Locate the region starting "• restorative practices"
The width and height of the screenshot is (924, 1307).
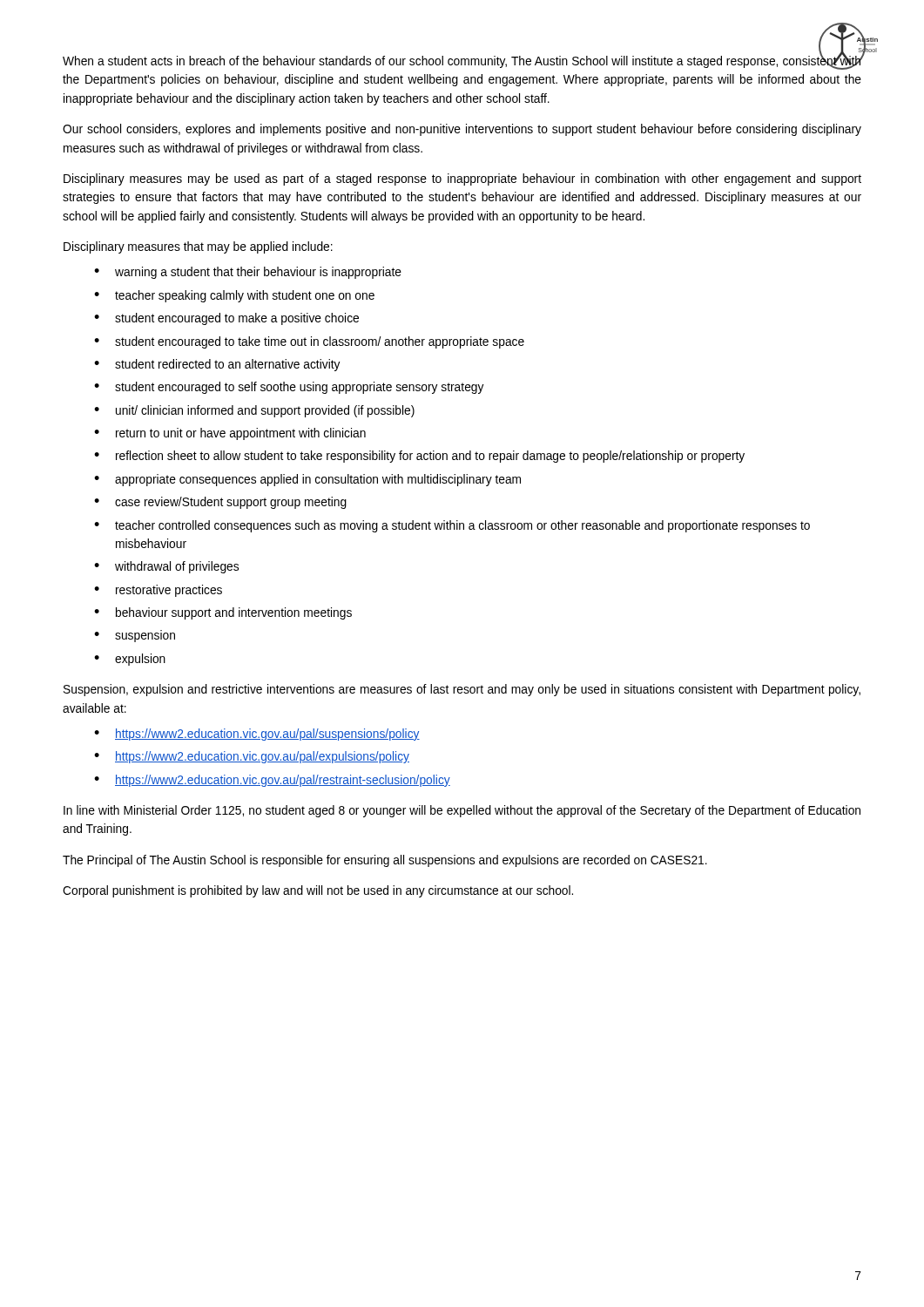point(158,591)
